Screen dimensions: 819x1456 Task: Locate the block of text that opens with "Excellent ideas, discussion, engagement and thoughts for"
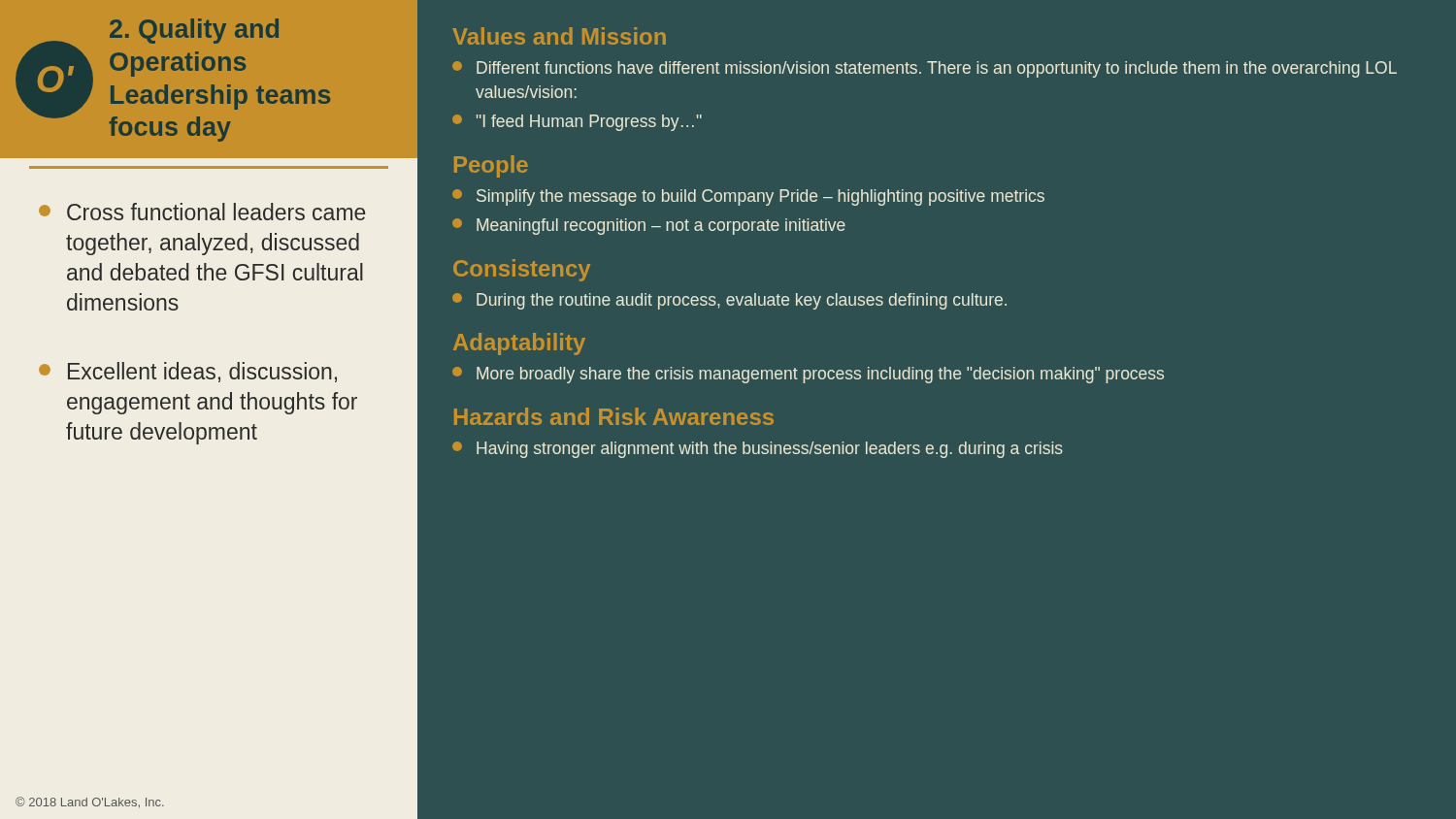point(214,402)
